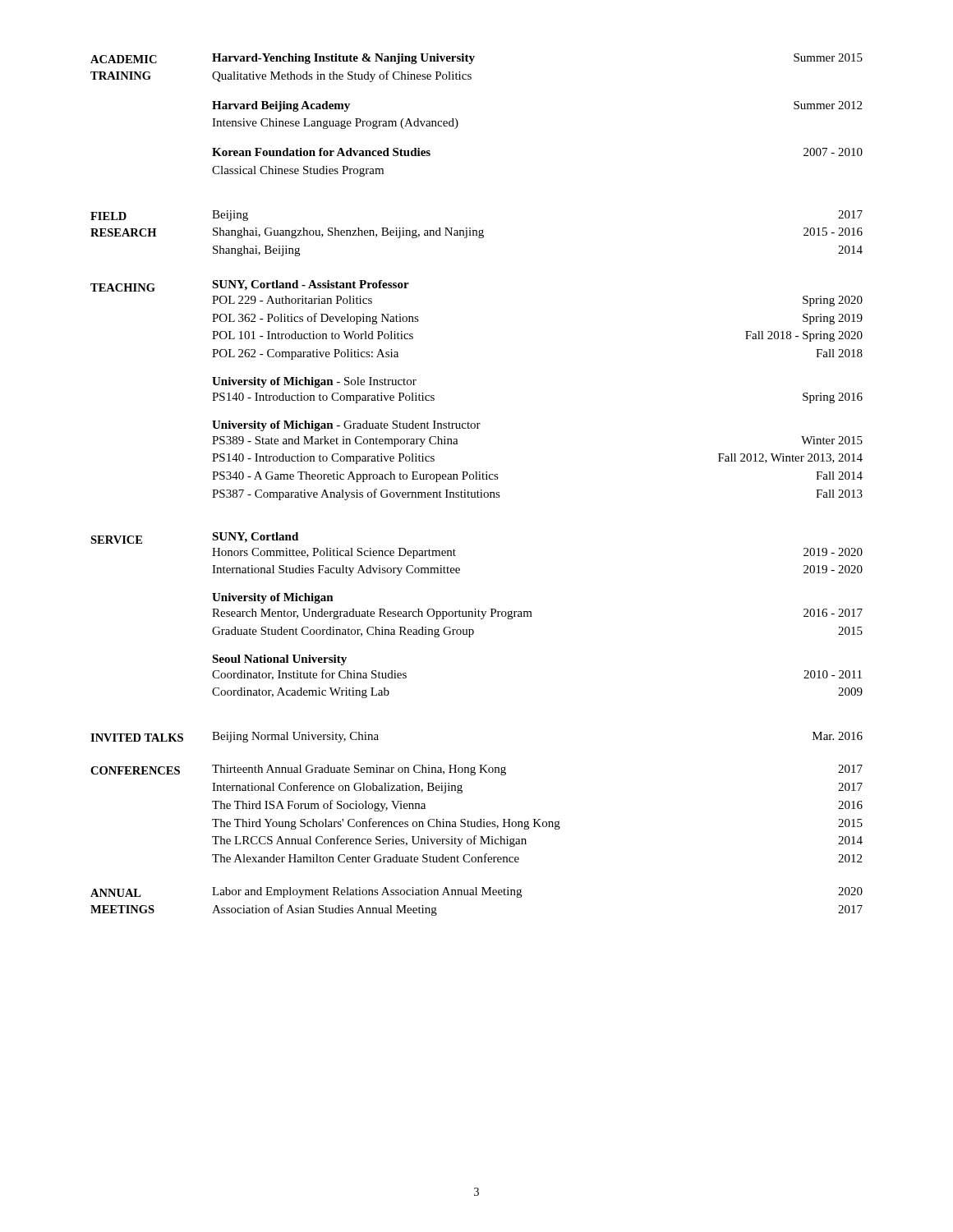953x1232 pixels.
Task: Find the block on this page that starts "The Third ISA"
Action: tap(324, 805)
